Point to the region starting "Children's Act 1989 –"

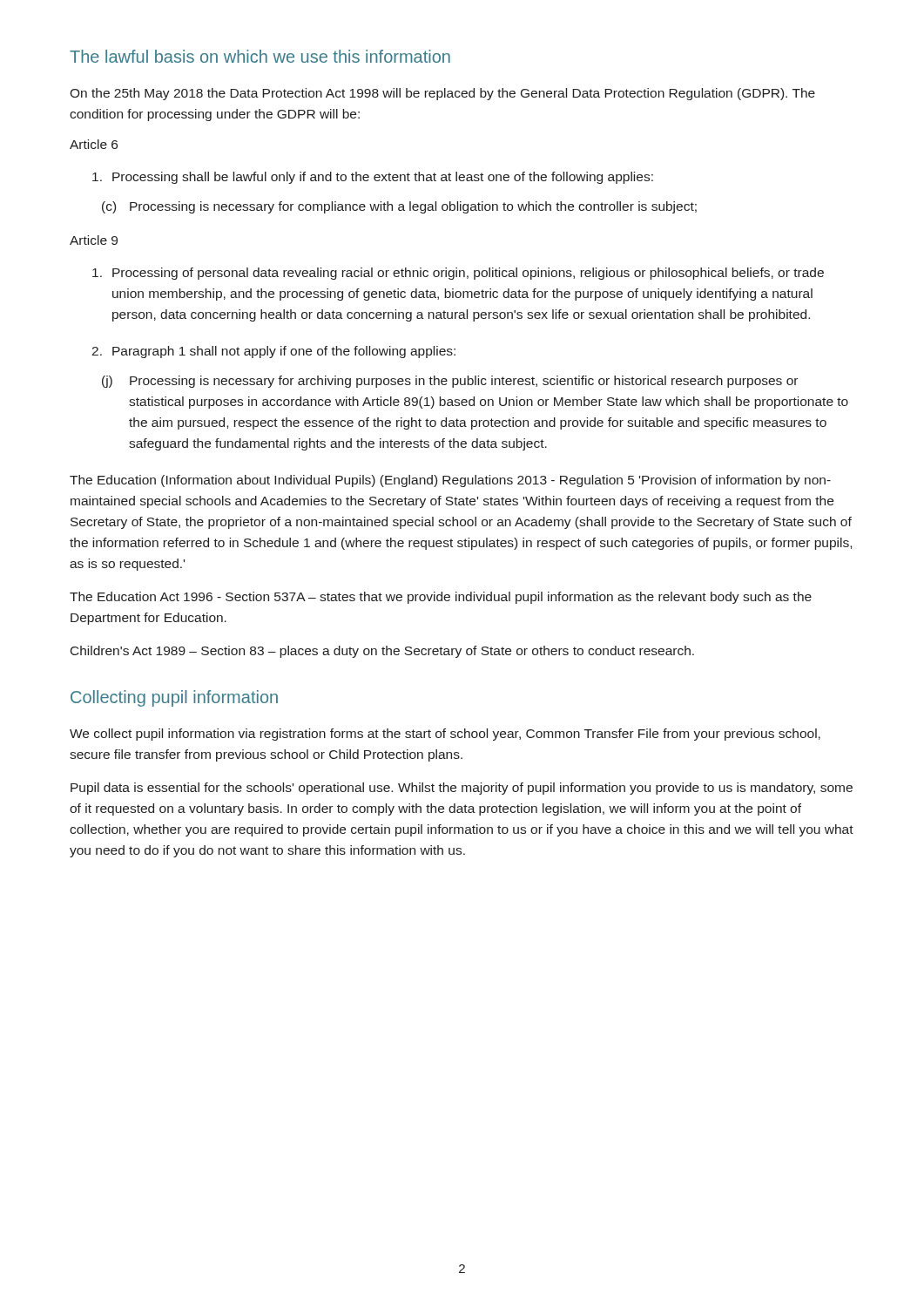tap(462, 651)
